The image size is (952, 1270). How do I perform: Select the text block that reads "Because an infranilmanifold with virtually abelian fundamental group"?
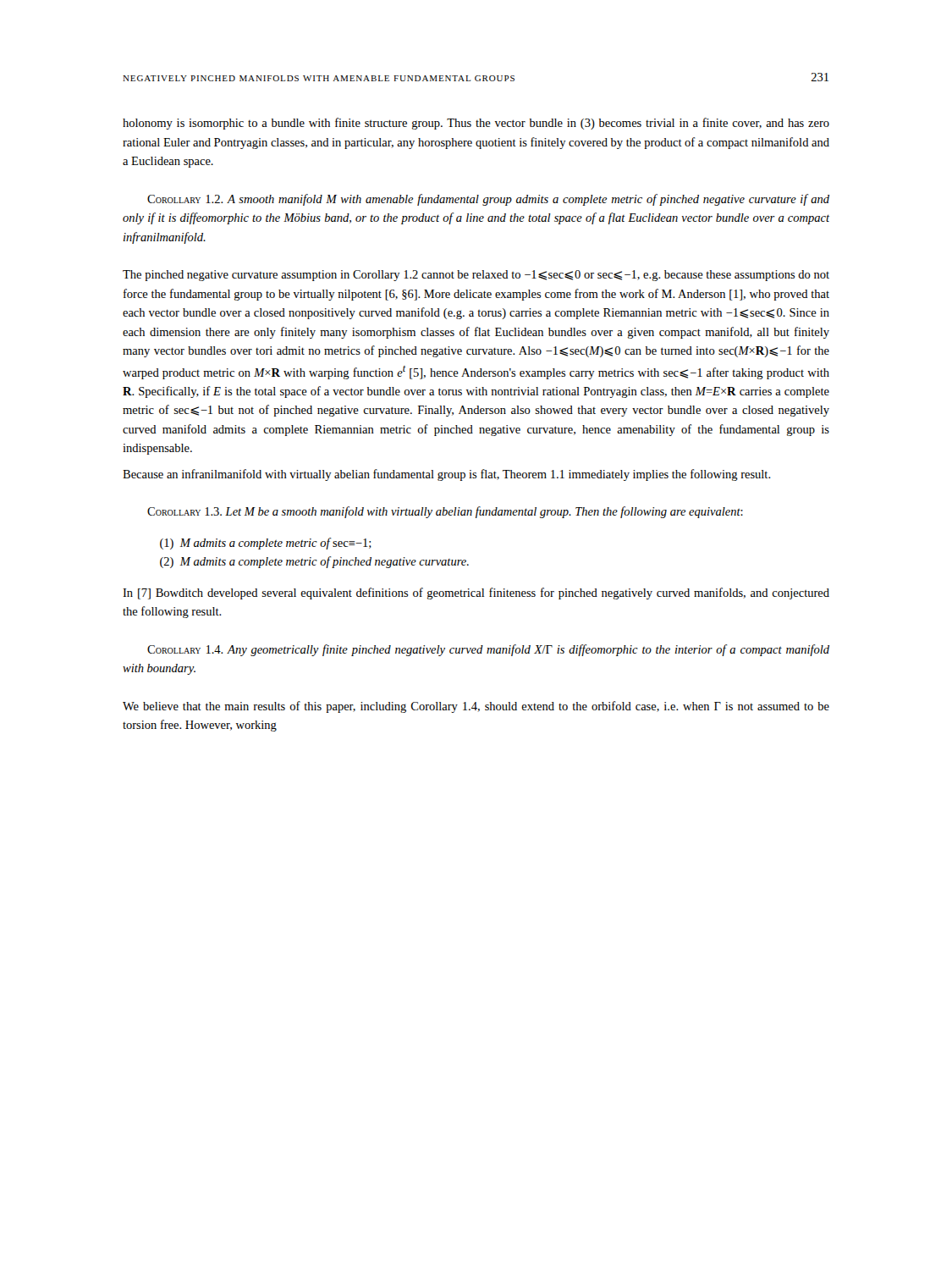(x=476, y=474)
